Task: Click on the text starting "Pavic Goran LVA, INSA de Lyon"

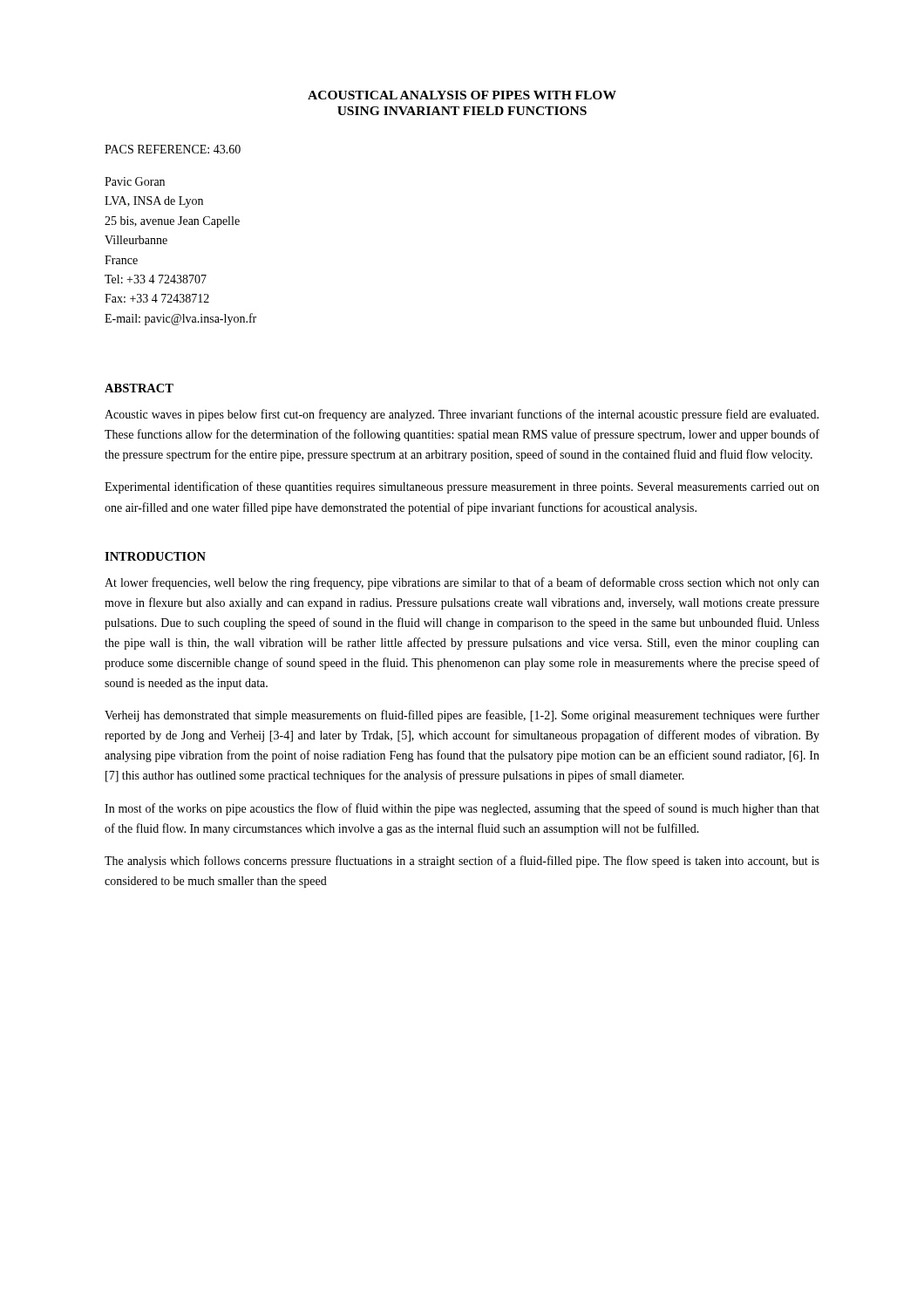Action: click(135, 181)
